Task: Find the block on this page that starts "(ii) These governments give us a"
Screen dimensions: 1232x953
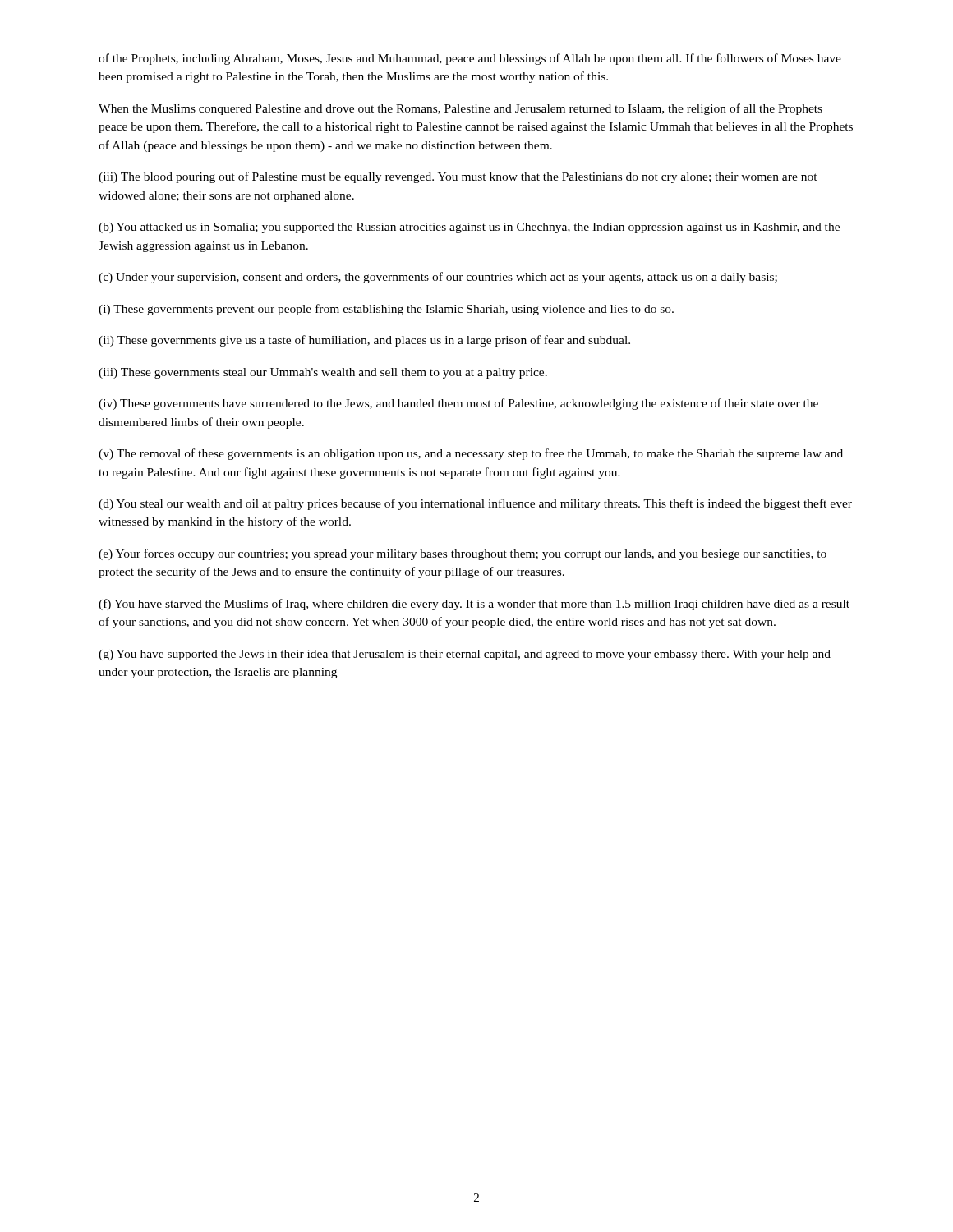Action: 365,340
